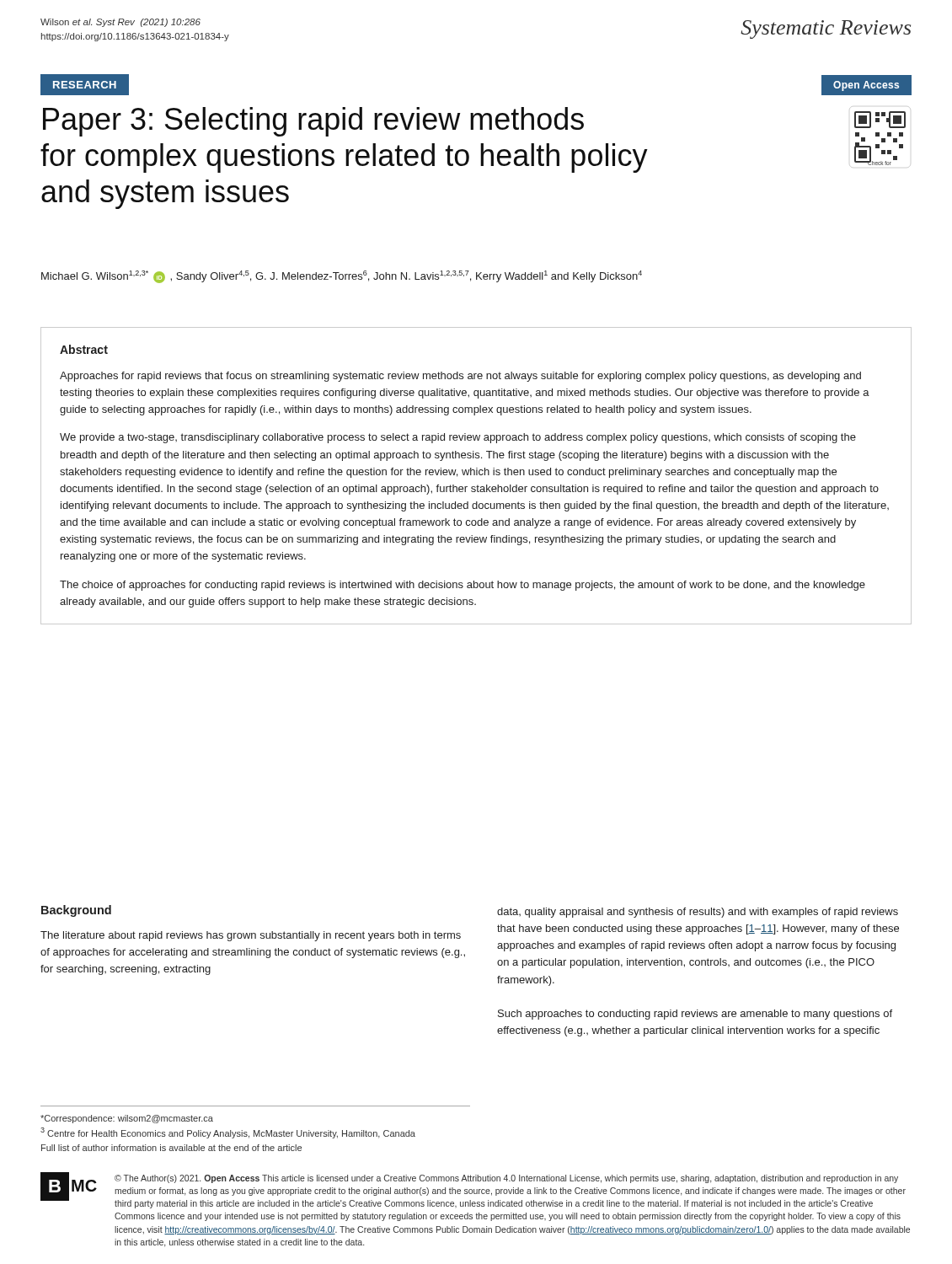Click the passage that begins "data, quality appraisal and synthesis of results)"
This screenshot has width=952, height=1264.
pyautogui.click(x=698, y=971)
